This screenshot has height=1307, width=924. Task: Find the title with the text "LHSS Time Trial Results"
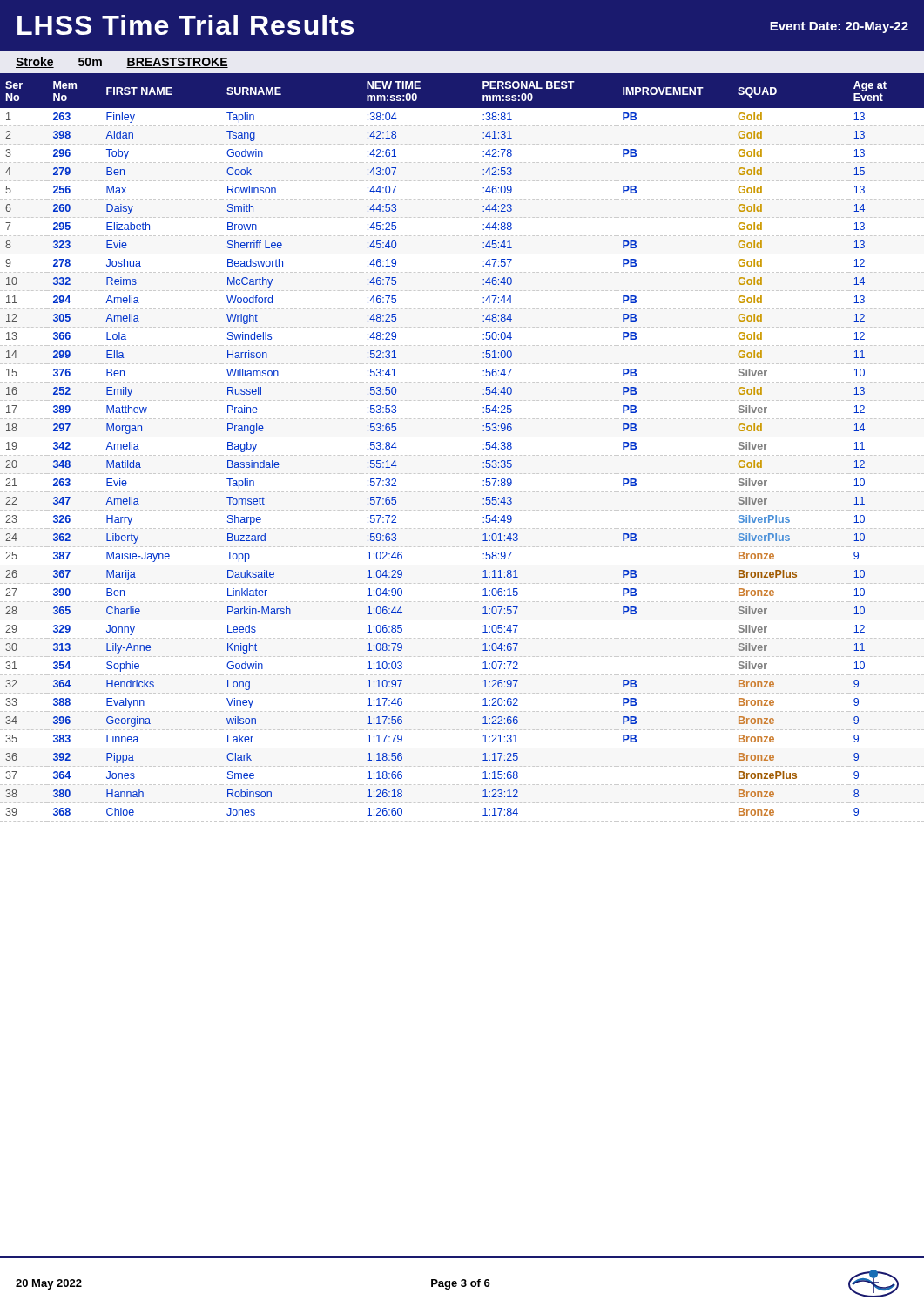point(186,25)
